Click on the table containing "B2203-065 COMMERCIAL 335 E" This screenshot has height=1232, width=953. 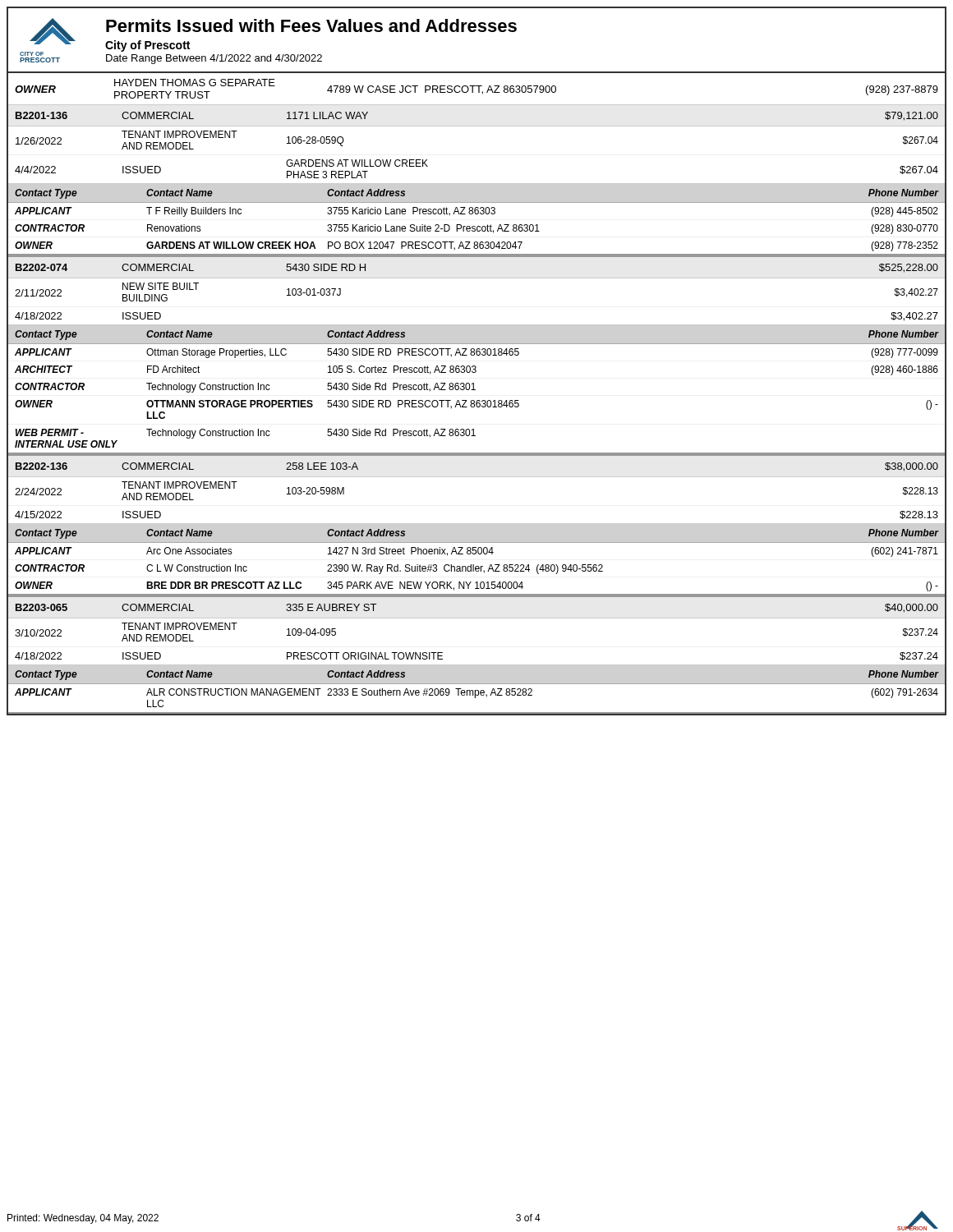(x=476, y=630)
